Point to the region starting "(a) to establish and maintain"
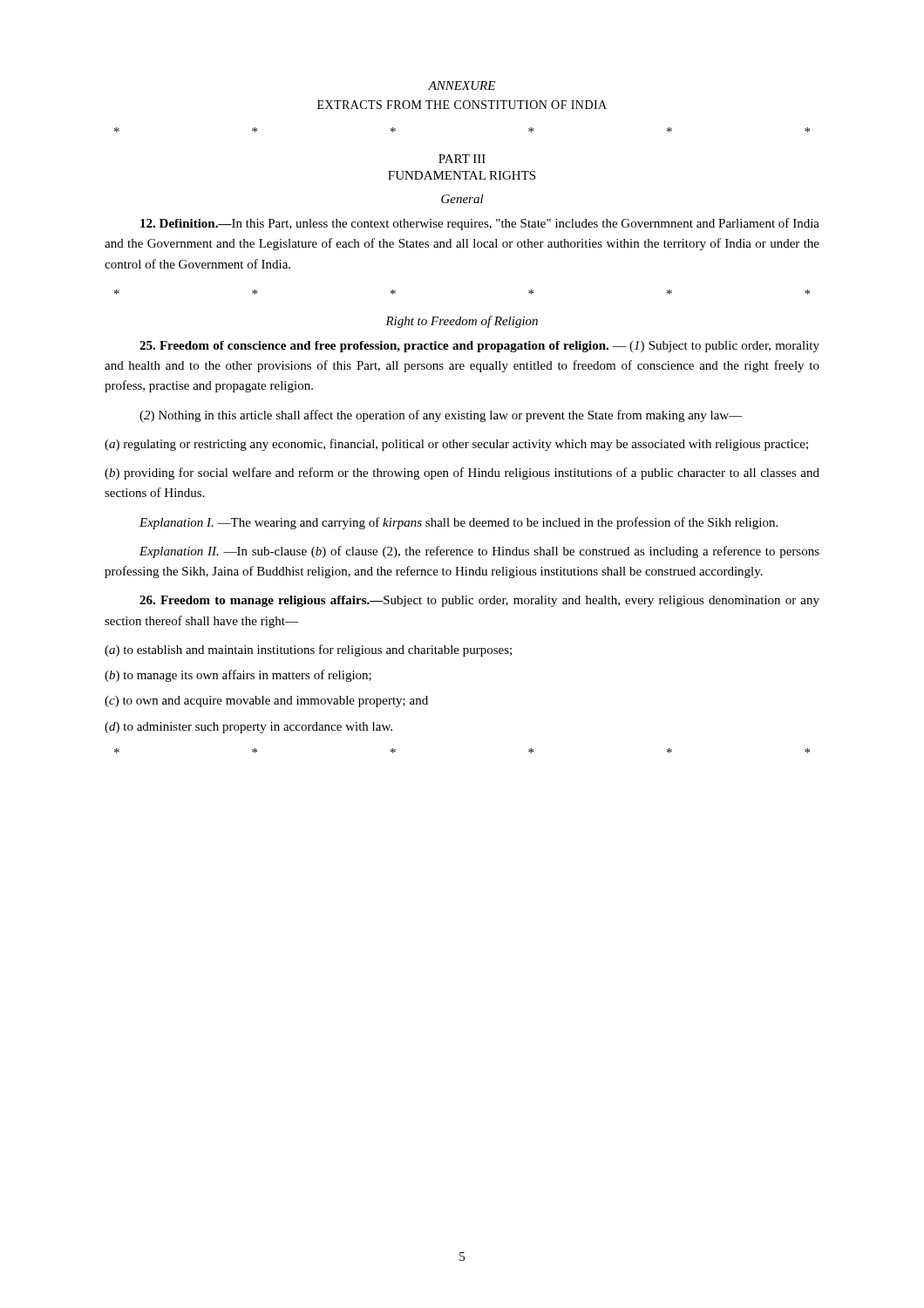Screen dimensions: 1308x924 click(462, 650)
